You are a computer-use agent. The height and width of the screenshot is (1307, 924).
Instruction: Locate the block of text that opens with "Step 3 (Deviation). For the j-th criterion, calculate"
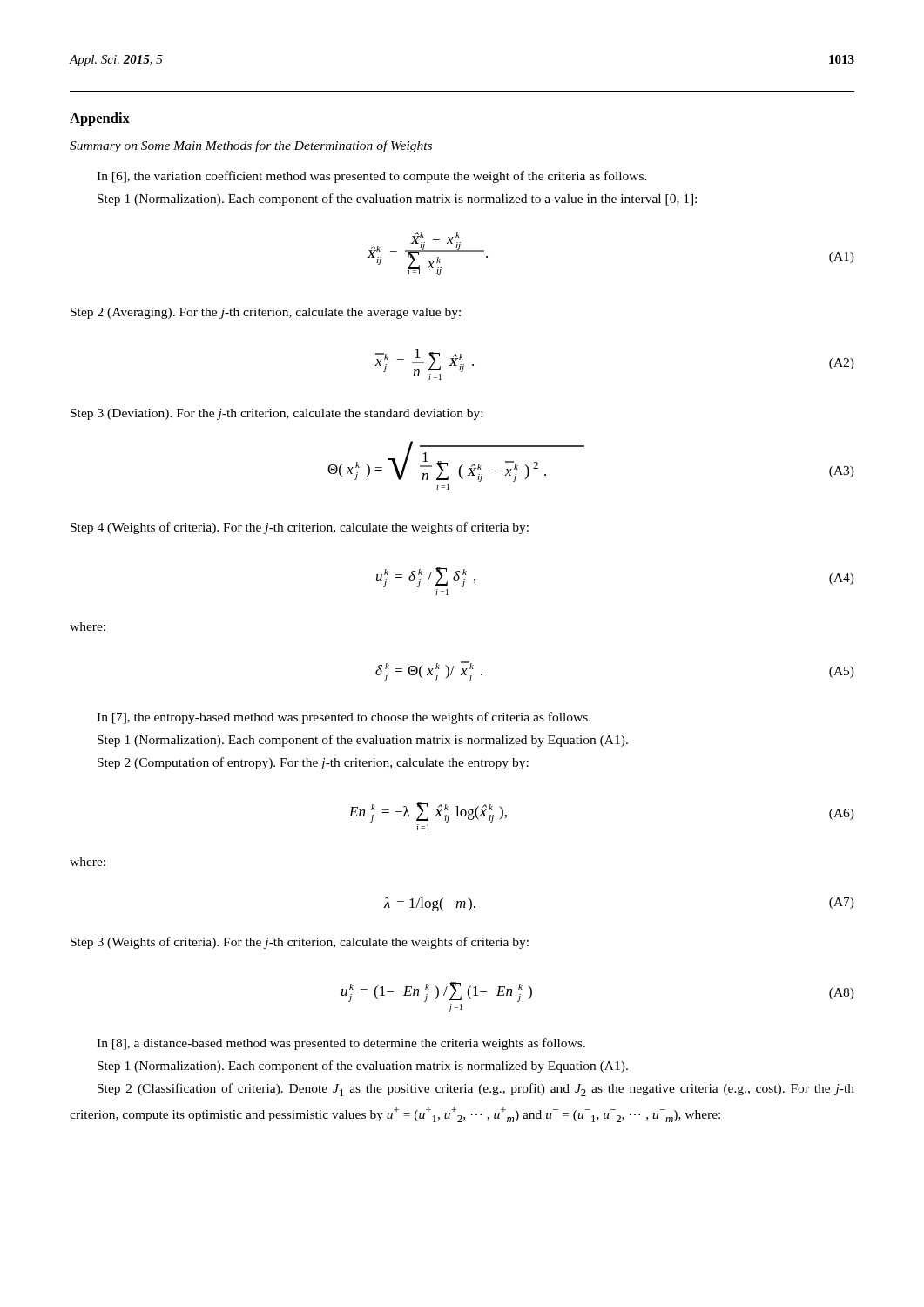[x=277, y=413]
